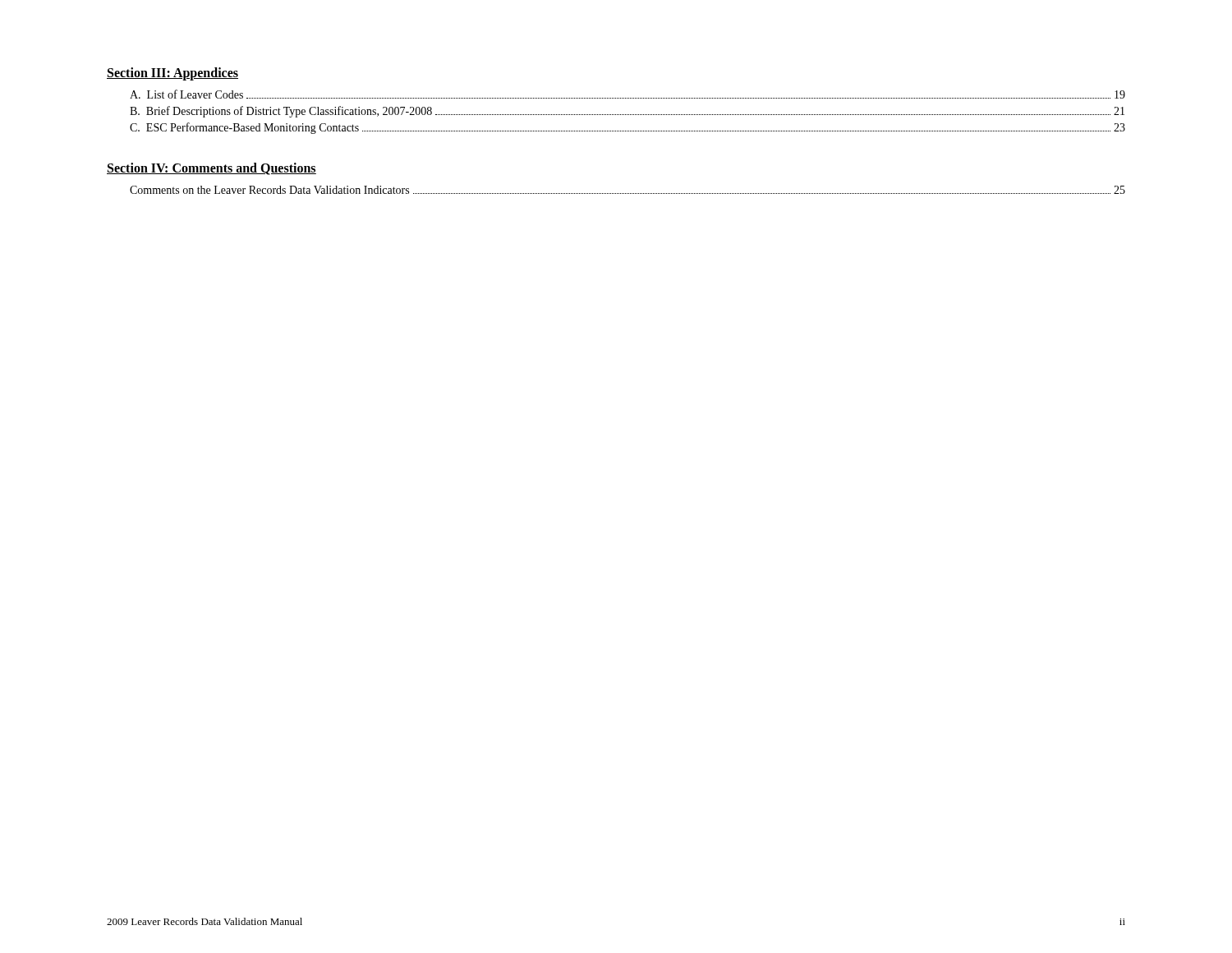Viewport: 1232px width, 953px height.
Task: Find the list item that says "C. ESC Performance-Based"
Action: 627,128
